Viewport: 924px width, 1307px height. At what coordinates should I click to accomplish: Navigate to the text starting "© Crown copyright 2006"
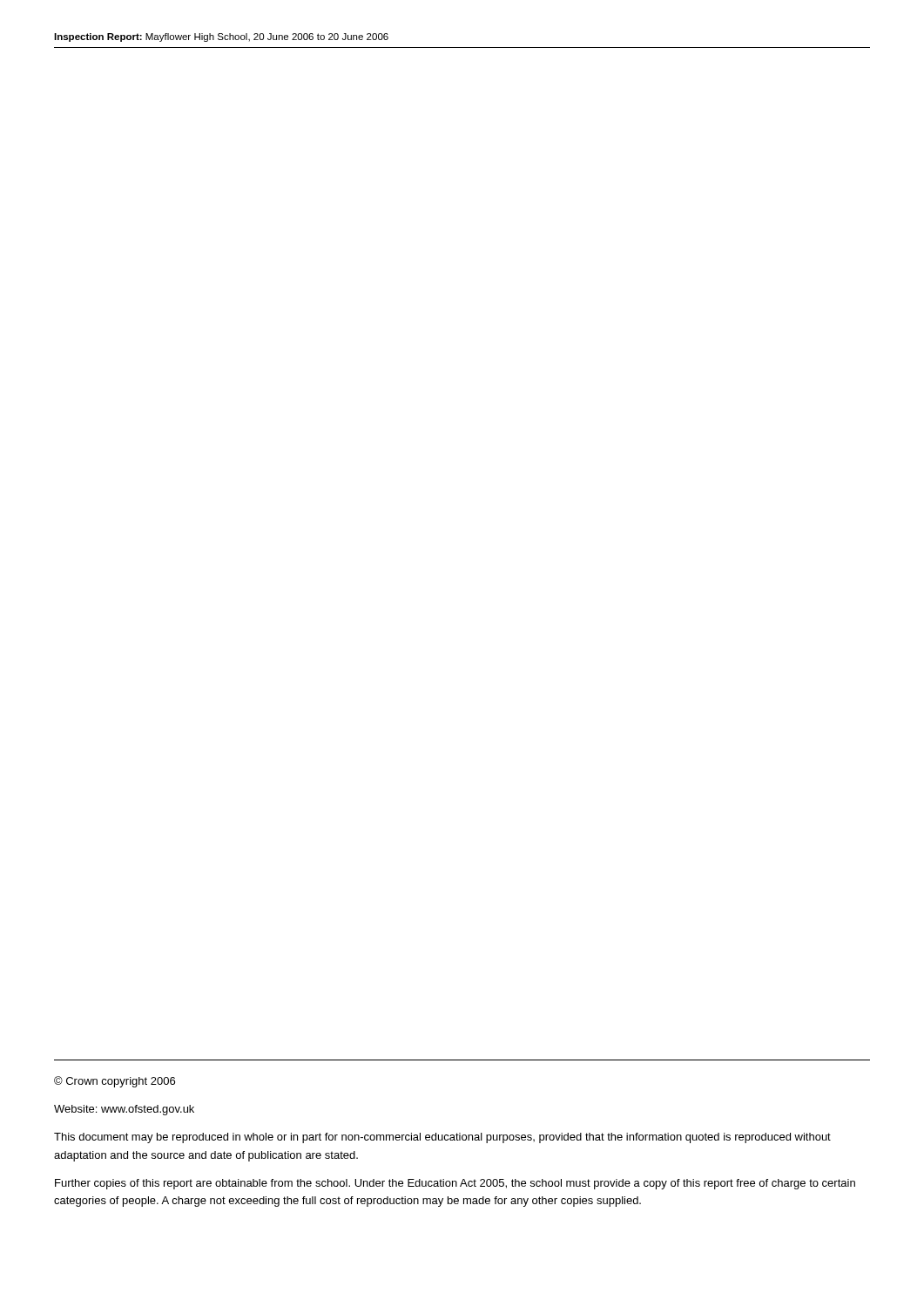point(115,1081)
